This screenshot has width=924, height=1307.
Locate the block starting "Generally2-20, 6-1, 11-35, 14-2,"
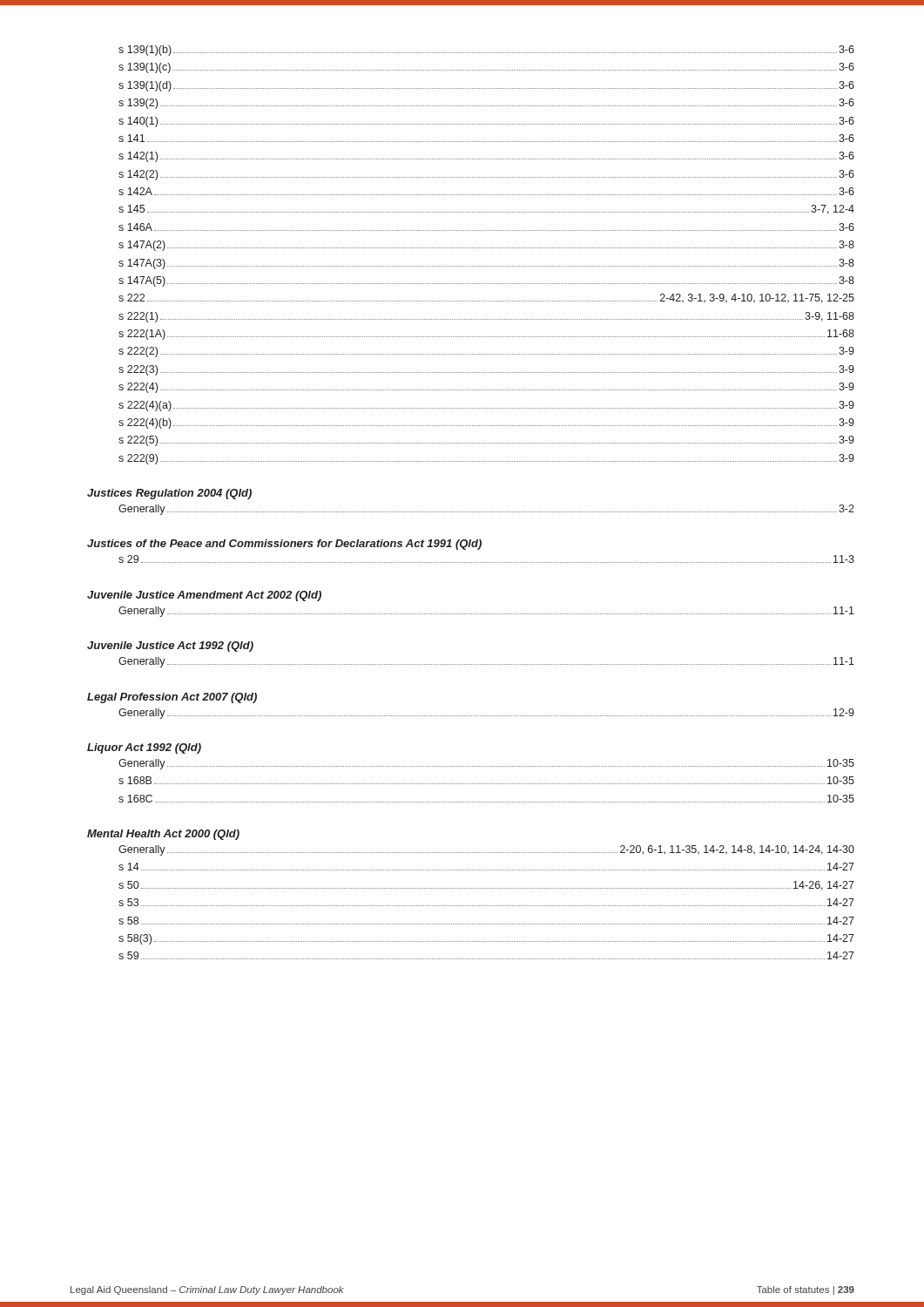coord(486,850)
